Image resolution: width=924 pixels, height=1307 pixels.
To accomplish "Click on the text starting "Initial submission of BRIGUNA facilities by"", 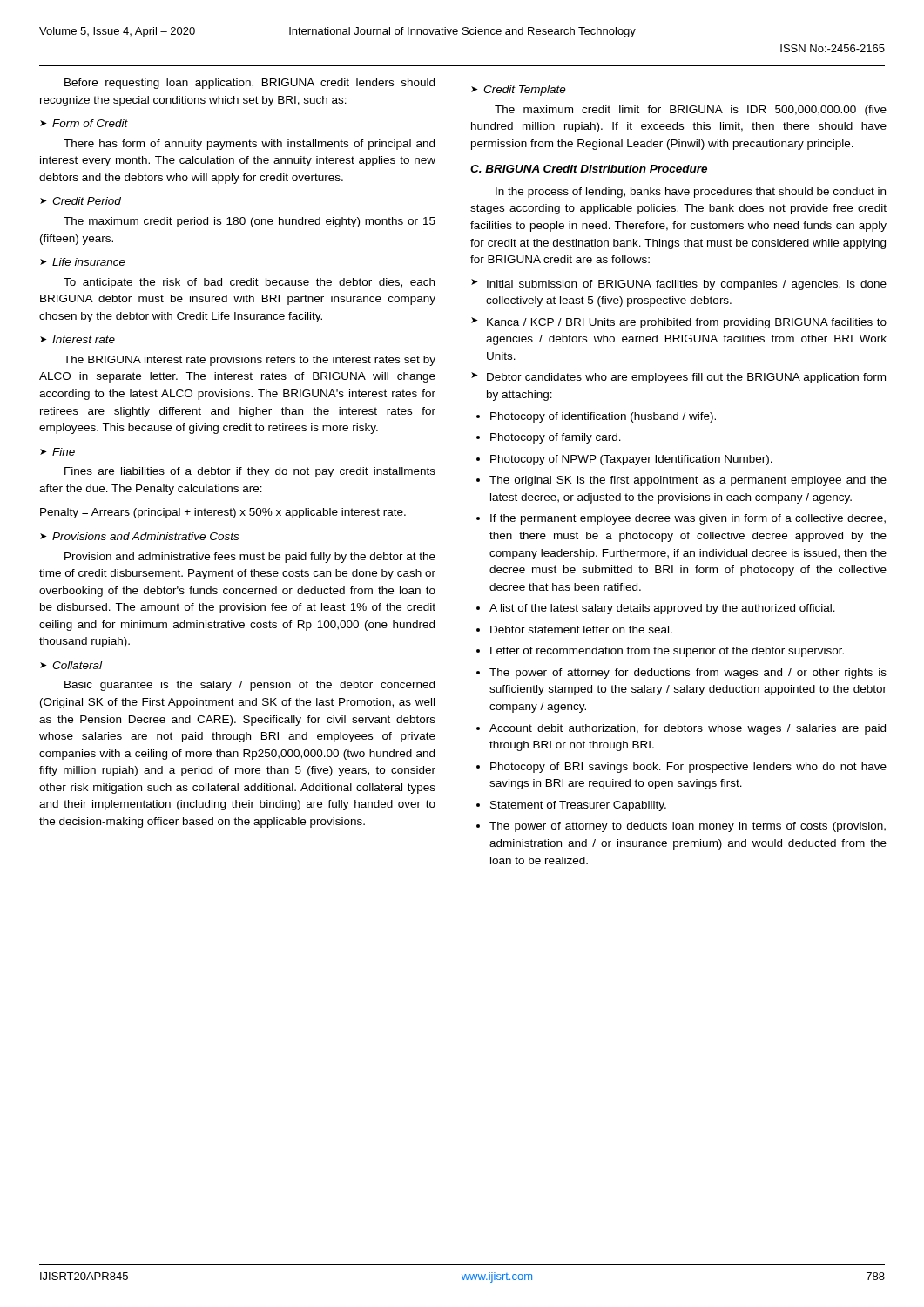I will point(678,292).
